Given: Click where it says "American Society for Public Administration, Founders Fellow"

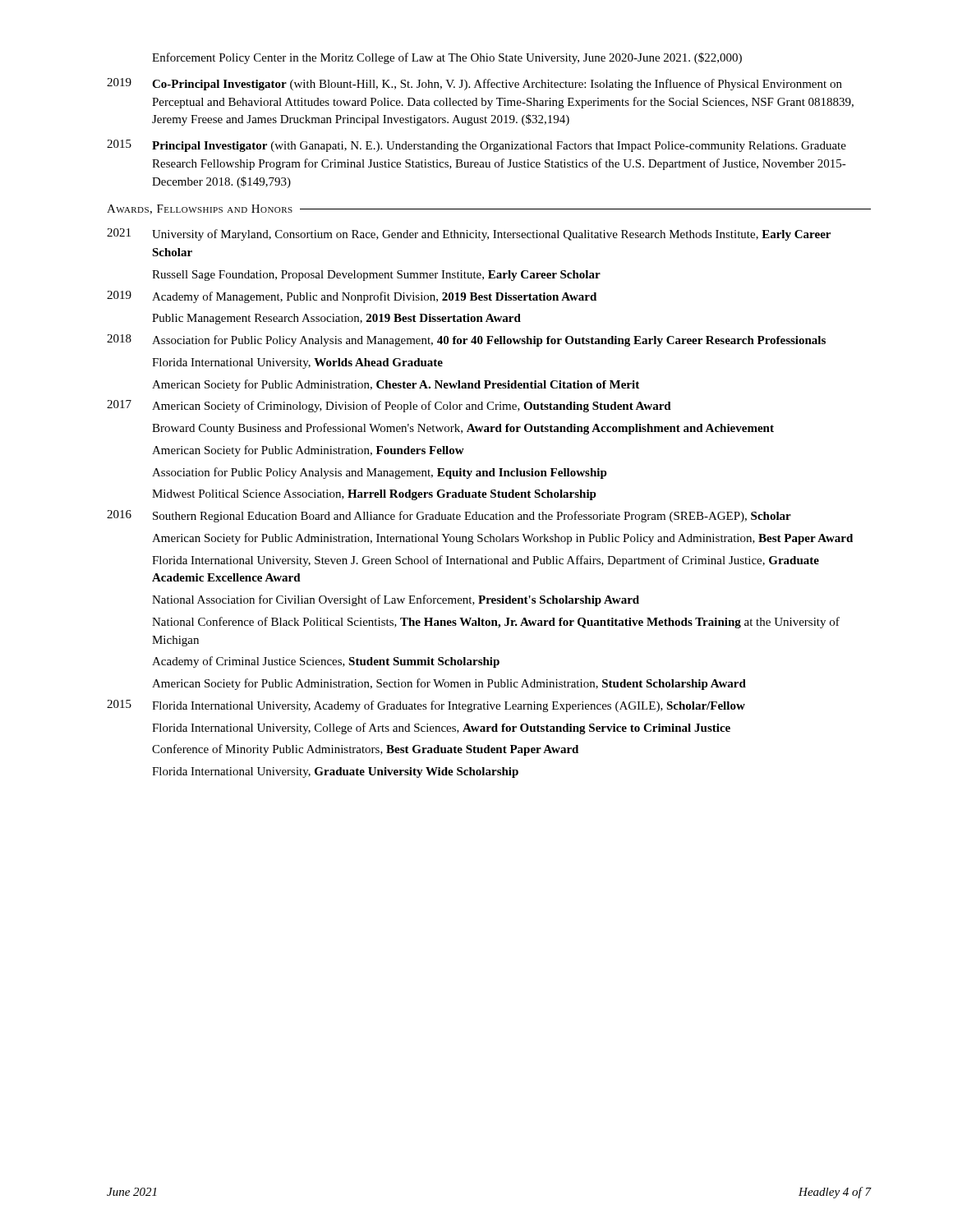Looking at the screenshot, I should click(308, 451).
